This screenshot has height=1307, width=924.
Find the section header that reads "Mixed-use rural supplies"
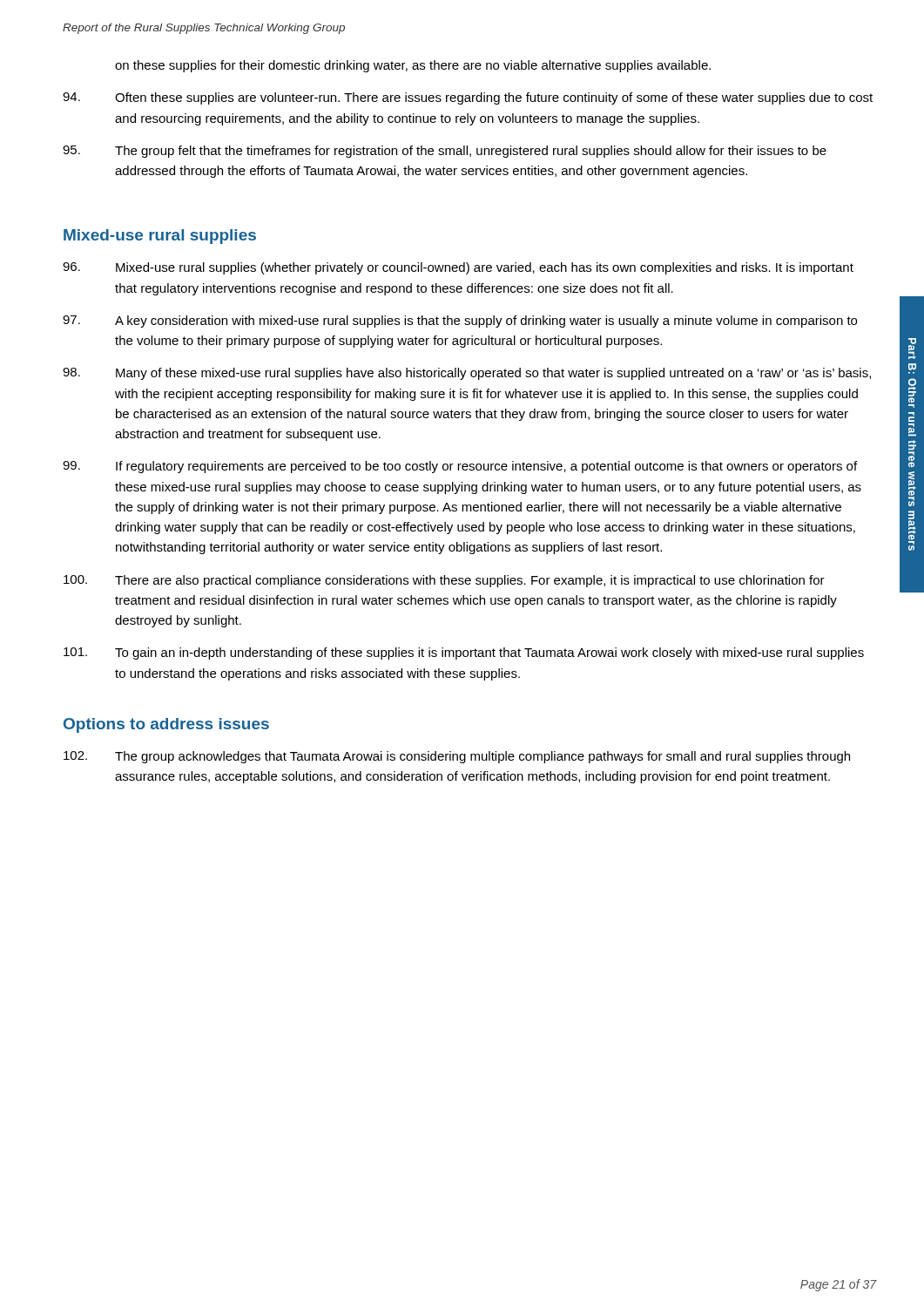(x=160, y=235)
